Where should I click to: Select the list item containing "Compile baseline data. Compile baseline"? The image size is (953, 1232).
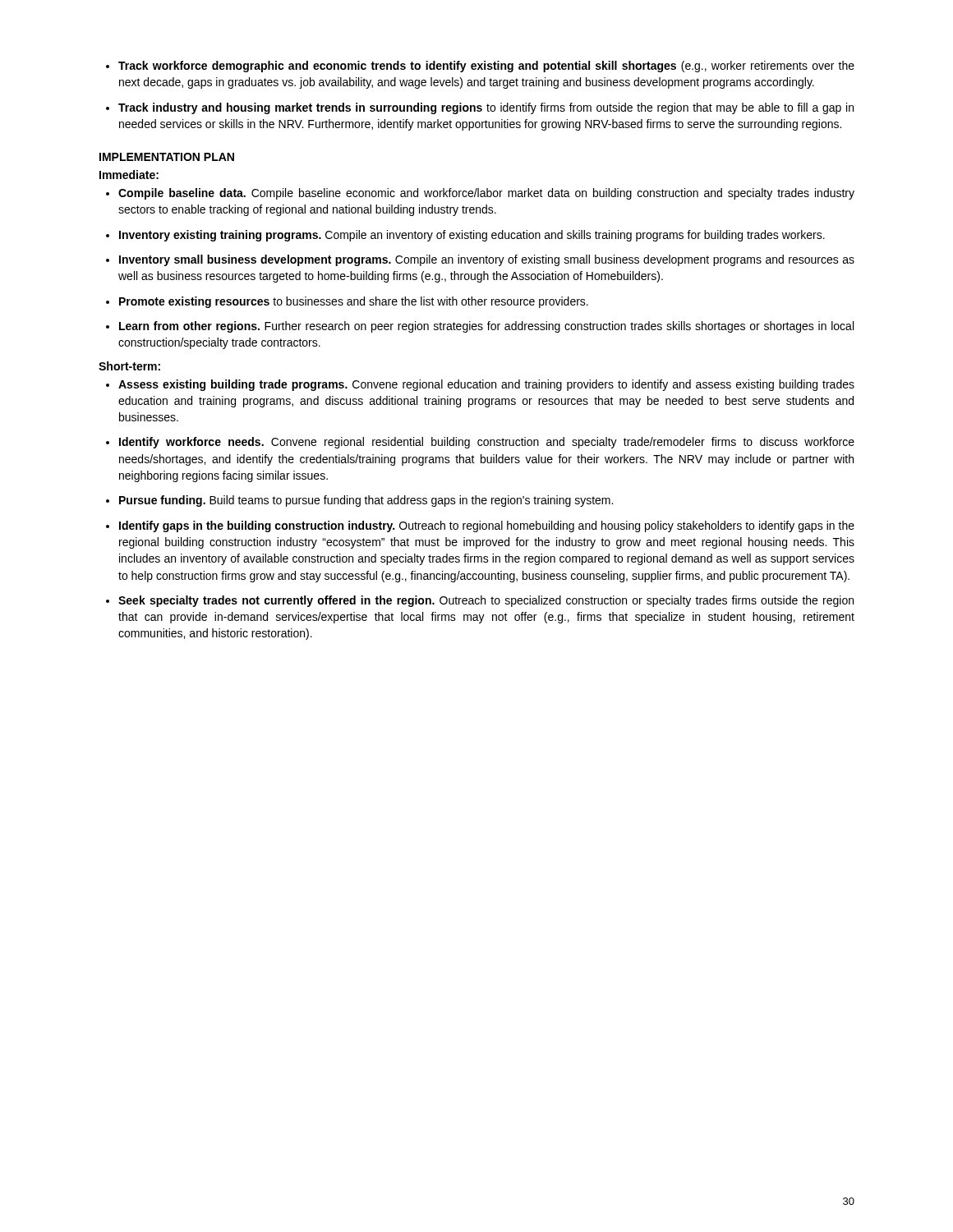click(486, 202)
